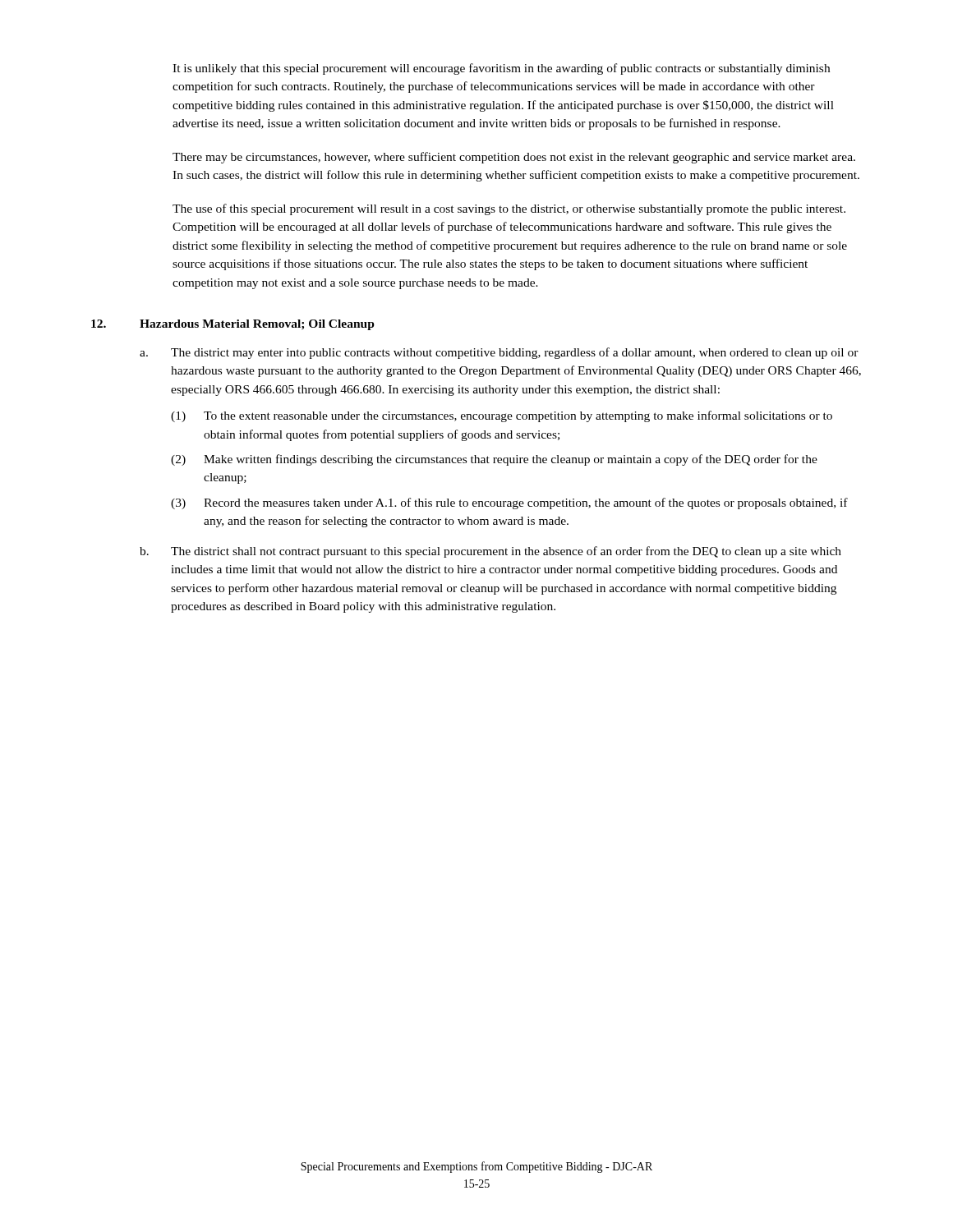Navigate to the region starting "There may be"
953x1232 pixels.
pos(516,166)
